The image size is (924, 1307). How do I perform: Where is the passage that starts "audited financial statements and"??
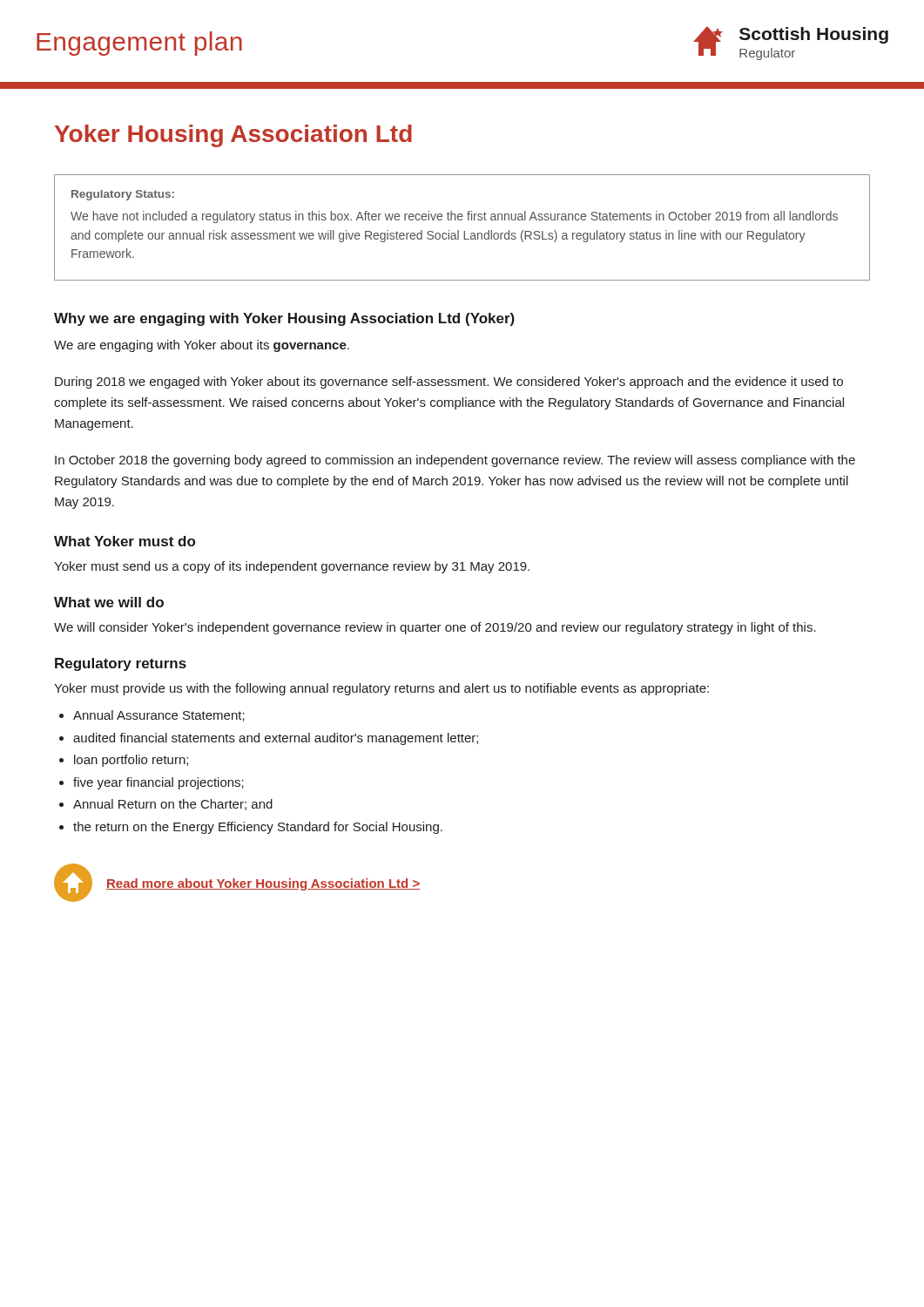coord(472,737)
